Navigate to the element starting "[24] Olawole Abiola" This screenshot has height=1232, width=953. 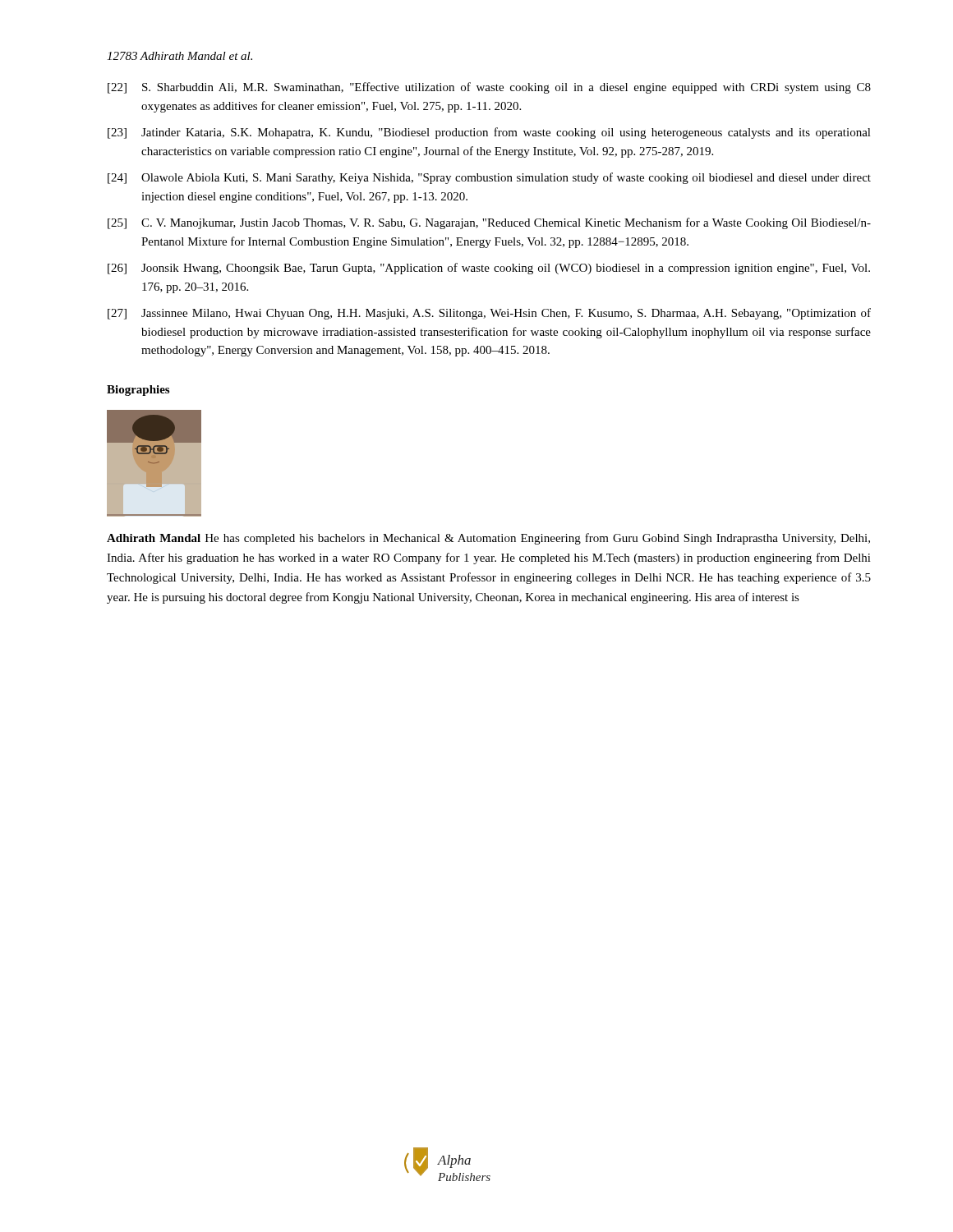(489, 187)
